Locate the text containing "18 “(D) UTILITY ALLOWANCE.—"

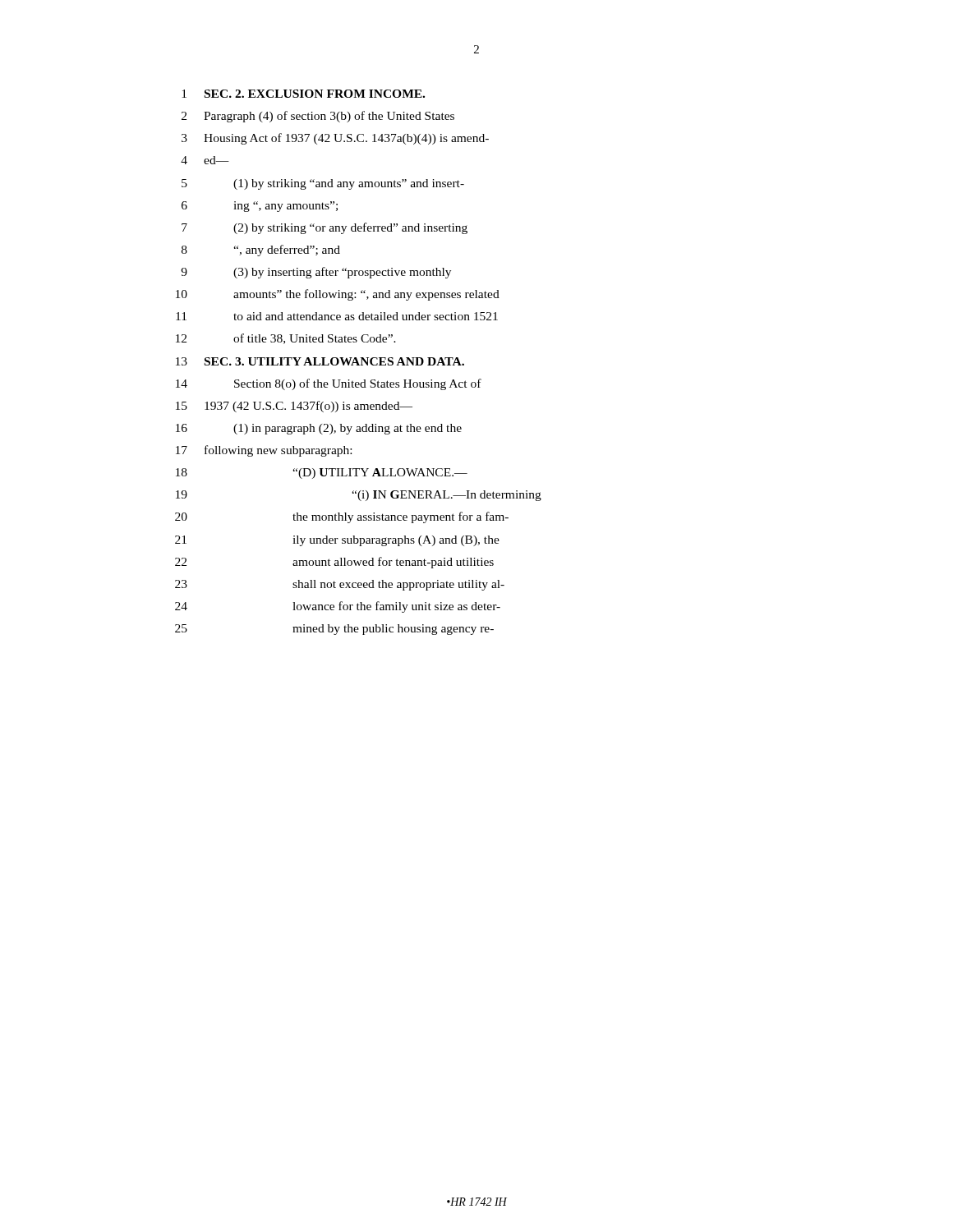pyautogui.click(x=322, y=473)
